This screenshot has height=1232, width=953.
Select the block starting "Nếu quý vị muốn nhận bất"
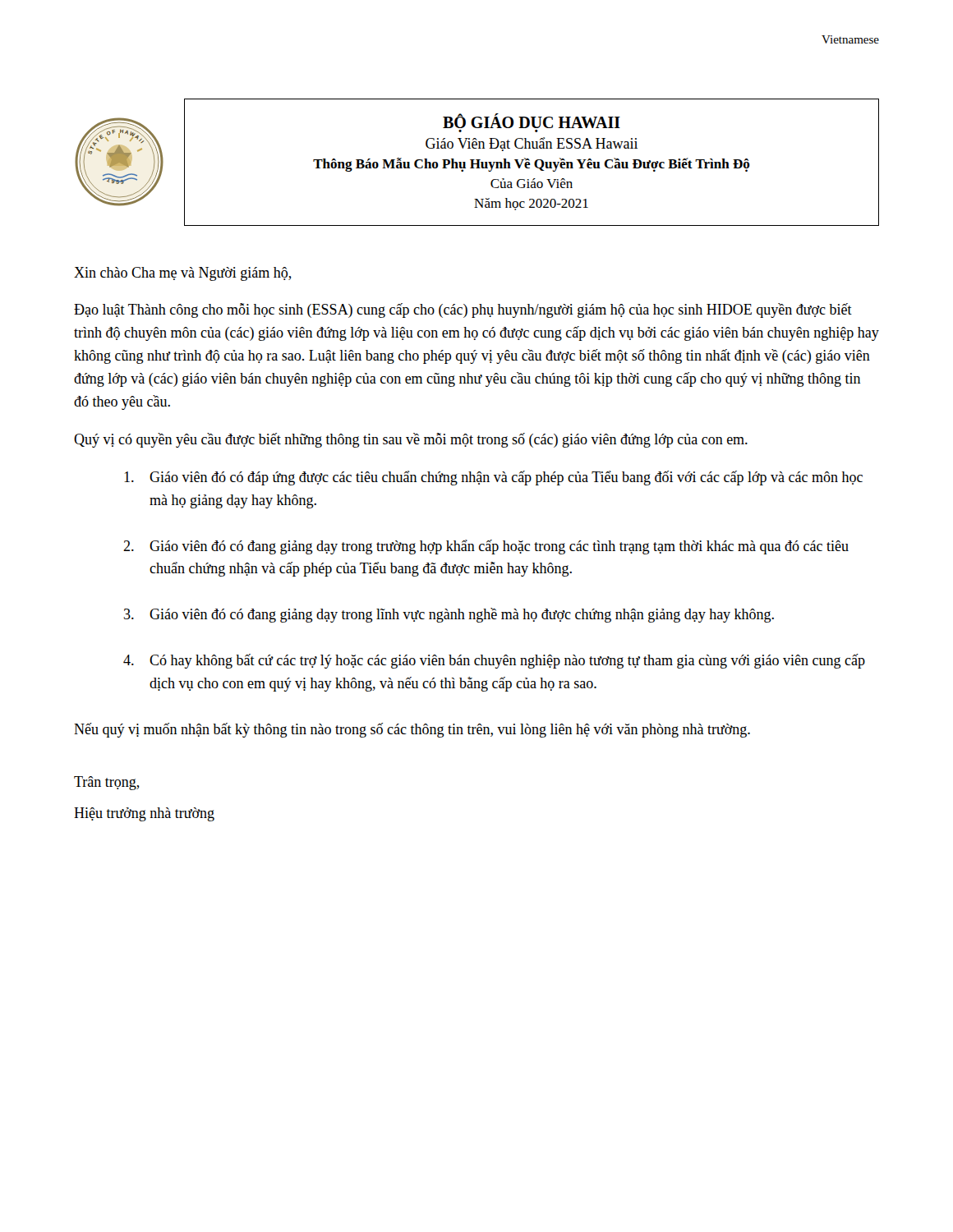(412, 729)
